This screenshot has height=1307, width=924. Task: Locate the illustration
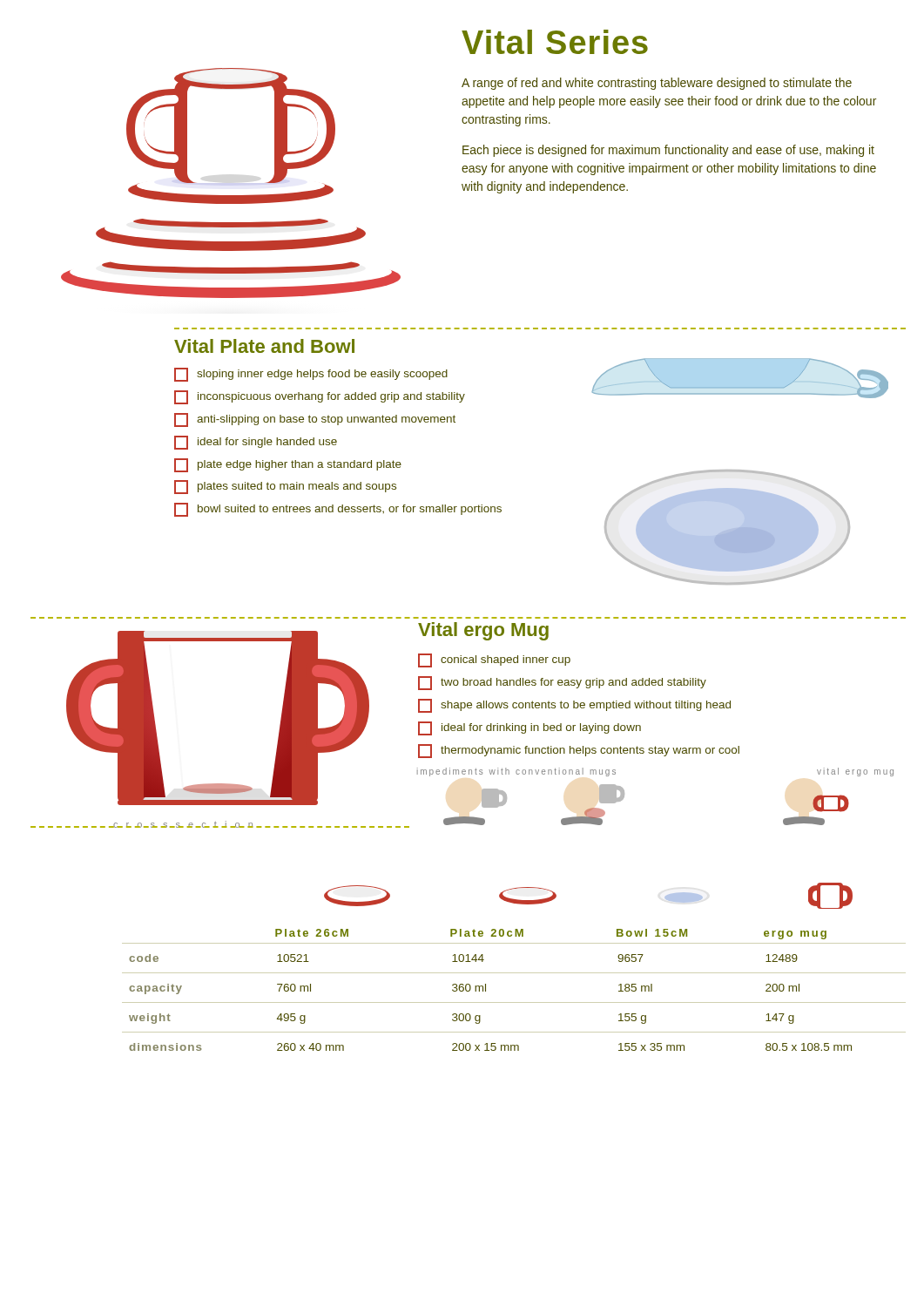click(660, 812)
